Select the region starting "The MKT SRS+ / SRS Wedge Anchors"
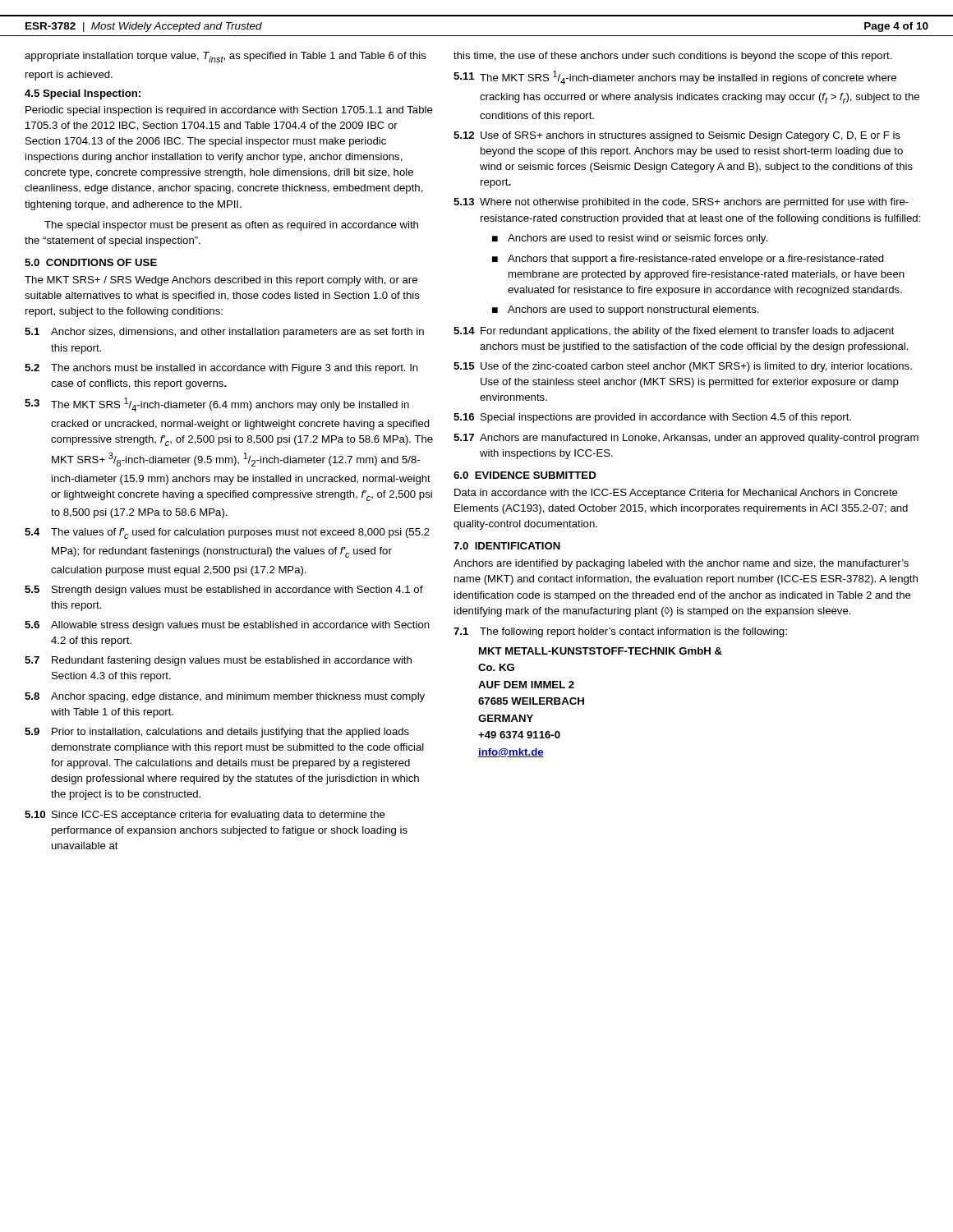The height and width of the screenshot is (1232, 953). pos(222,295)
